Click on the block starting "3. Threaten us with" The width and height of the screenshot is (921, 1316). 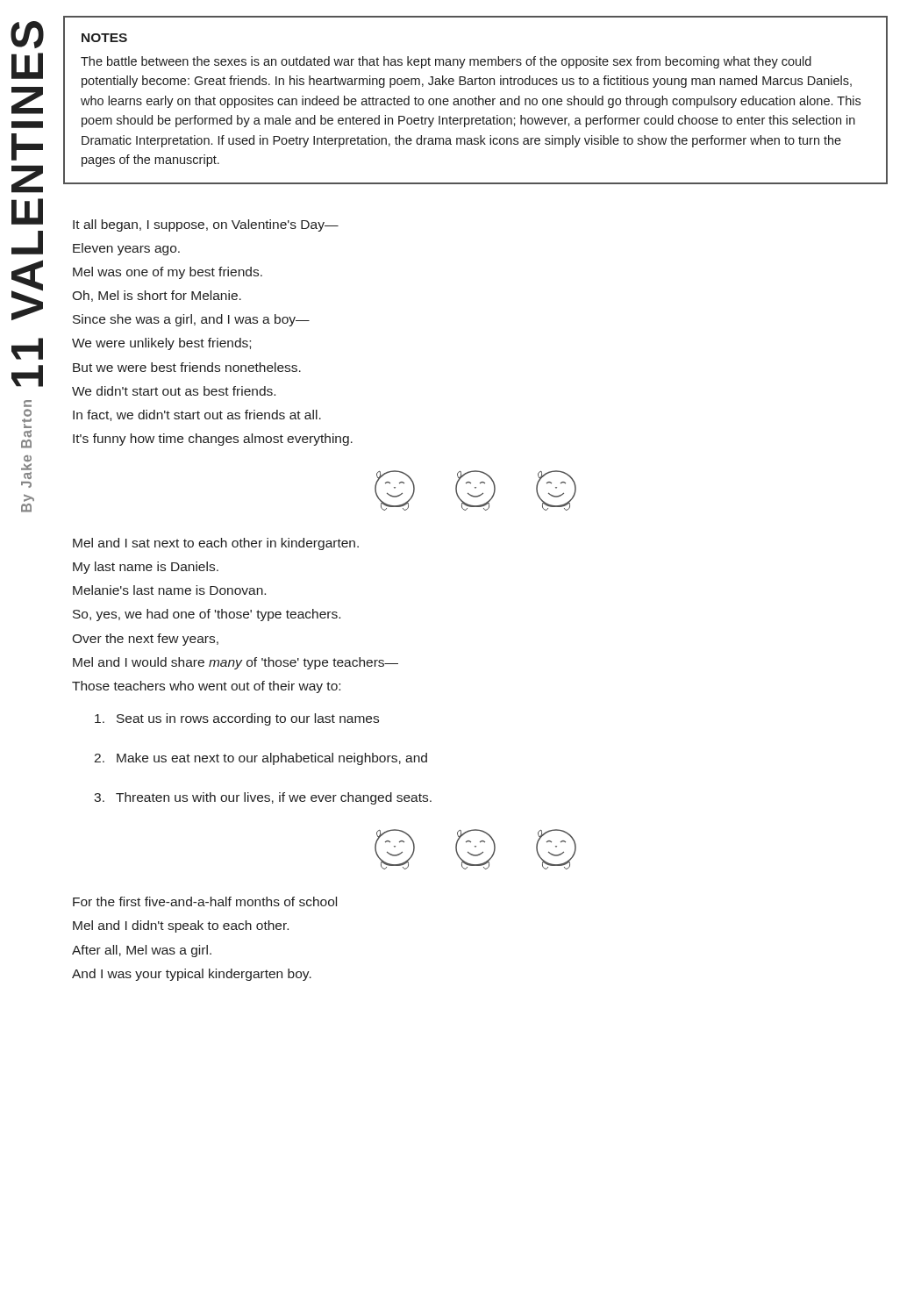coord(252,797)
